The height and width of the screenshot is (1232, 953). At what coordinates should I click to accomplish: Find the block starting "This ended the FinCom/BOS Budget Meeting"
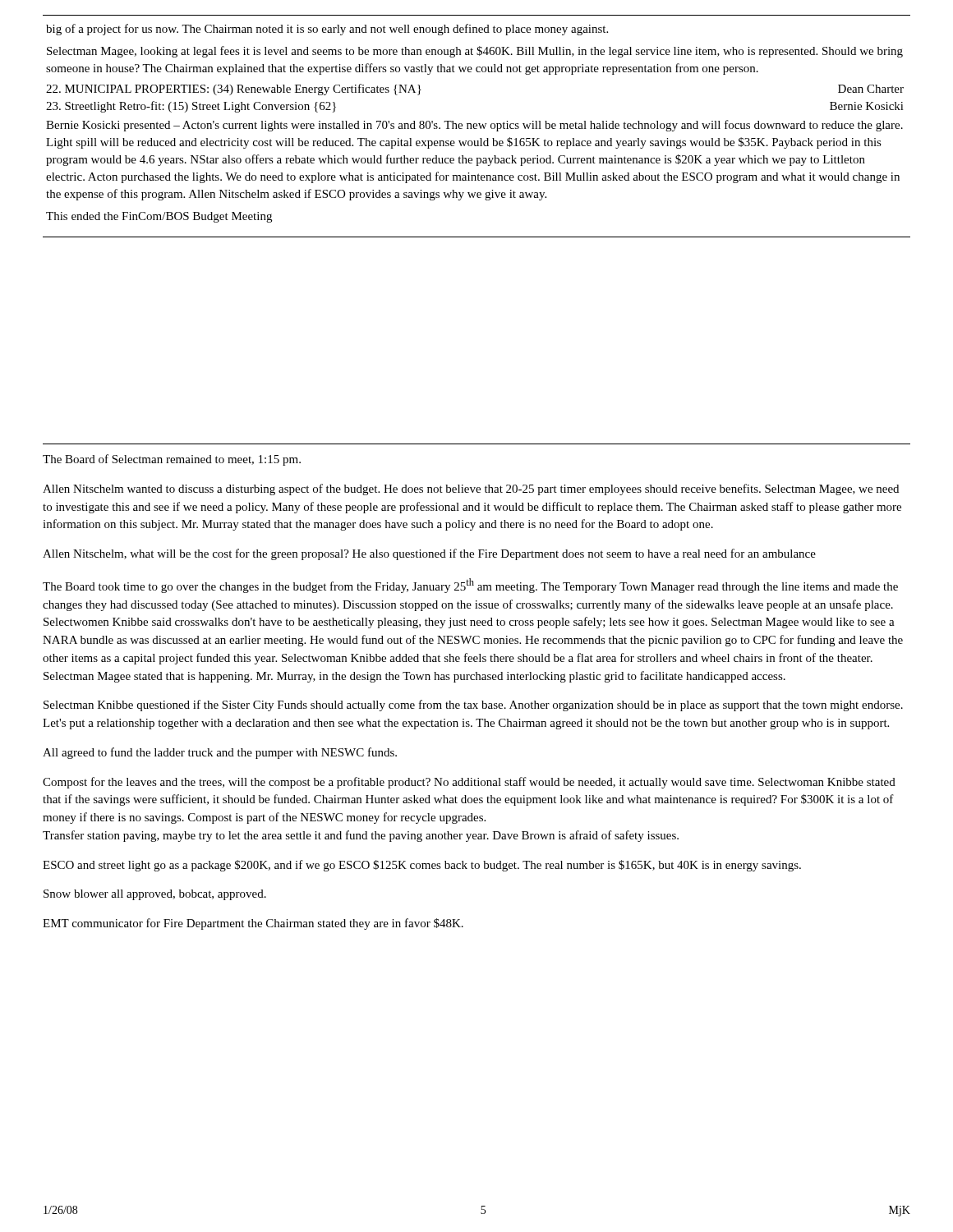point(159,217)
